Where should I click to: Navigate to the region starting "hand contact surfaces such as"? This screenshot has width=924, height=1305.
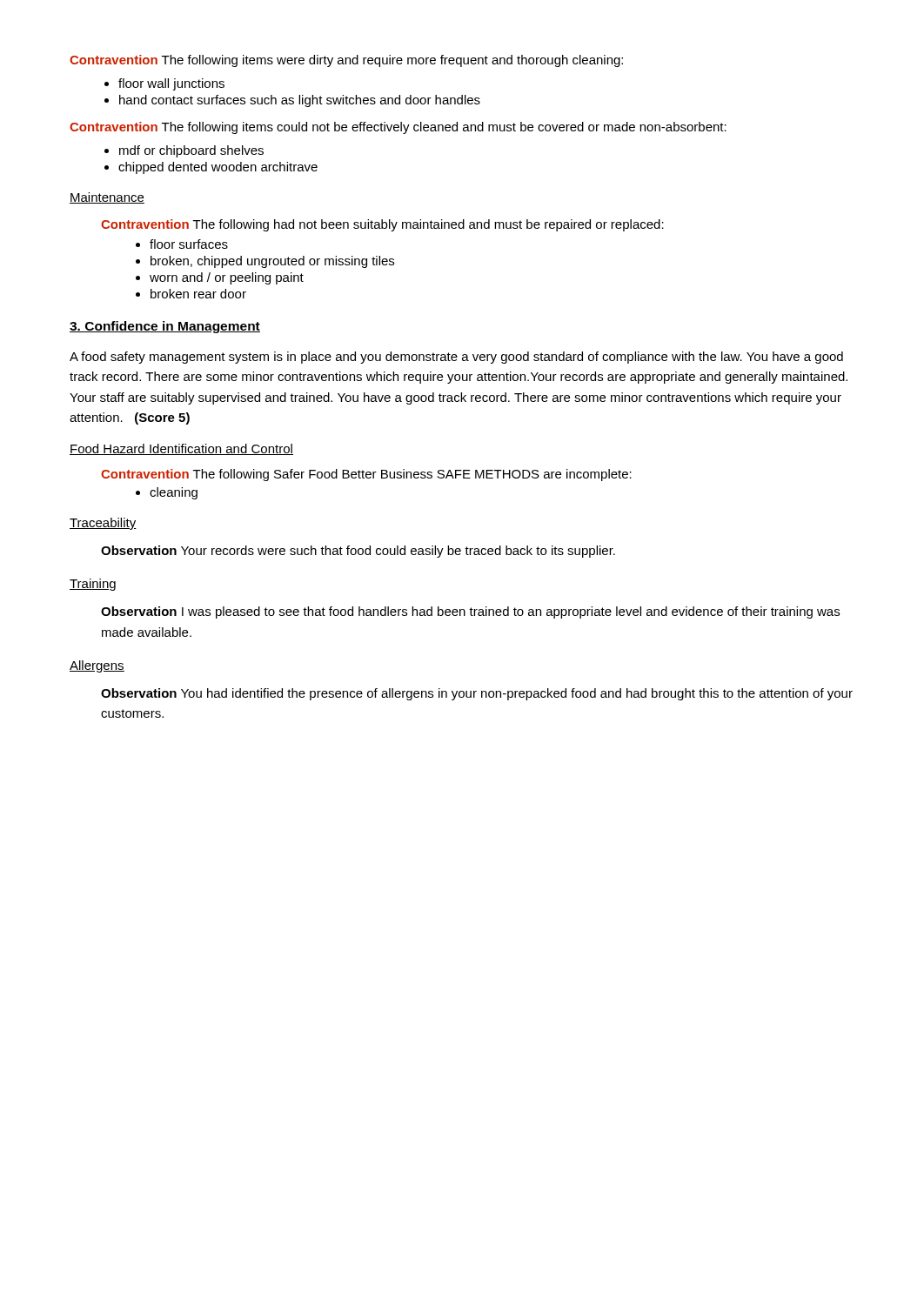pyautogui.click(x=478, y=100)
